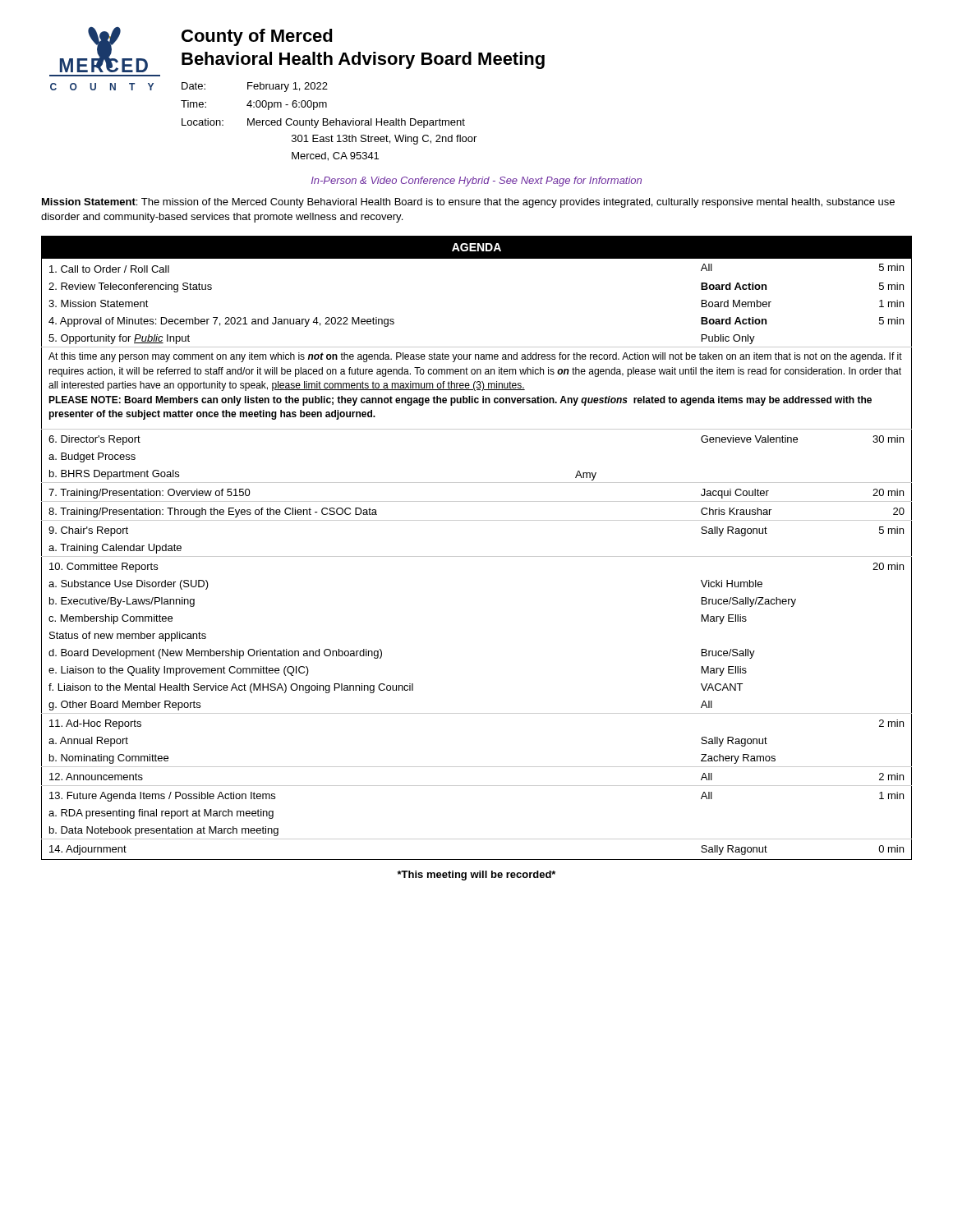
Task: Point to the block starting "Mission Statement: The mission of"
Action: click(468, 209)
